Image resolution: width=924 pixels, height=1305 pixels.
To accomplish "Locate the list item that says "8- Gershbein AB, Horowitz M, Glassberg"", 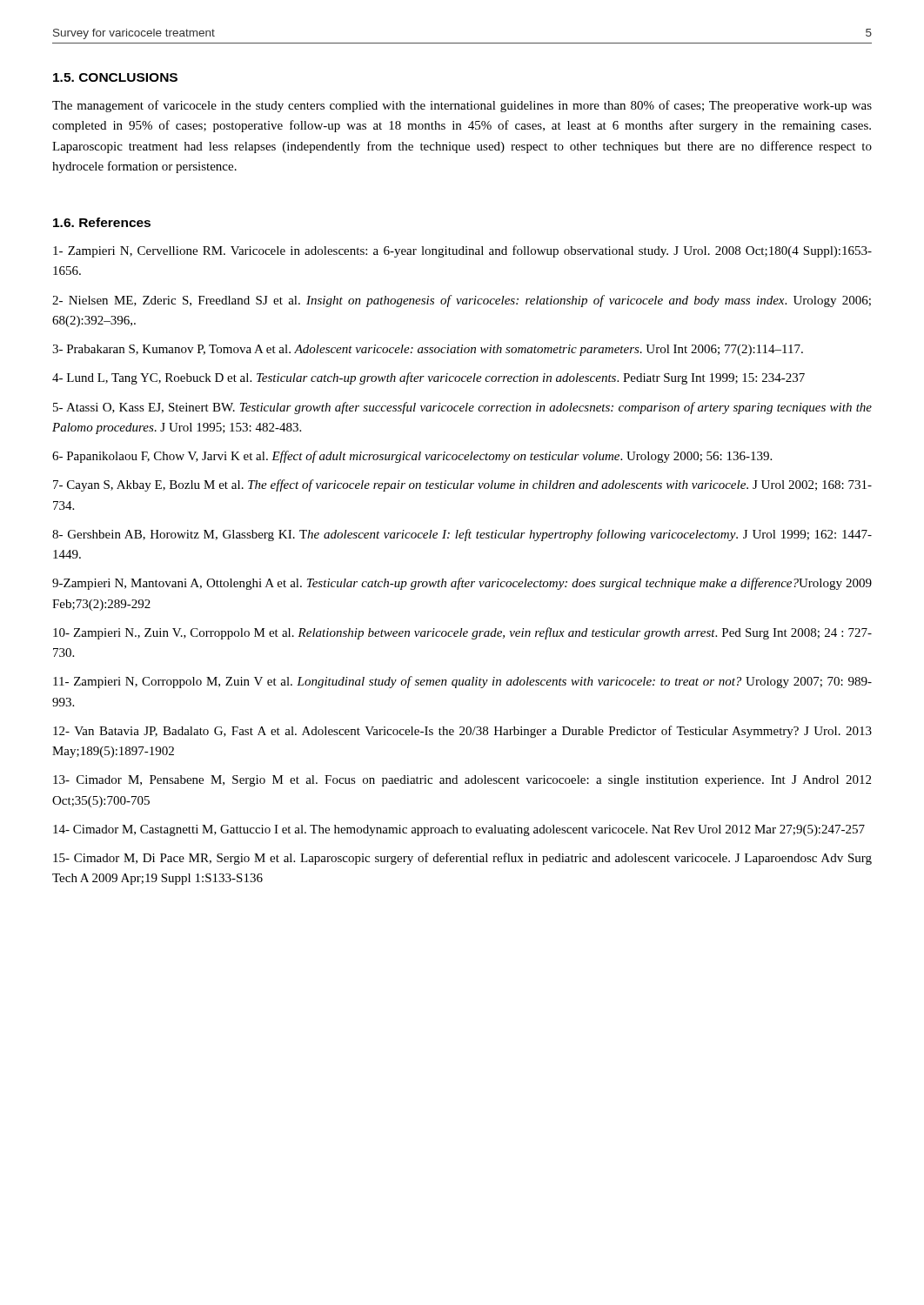I will 462,544.
